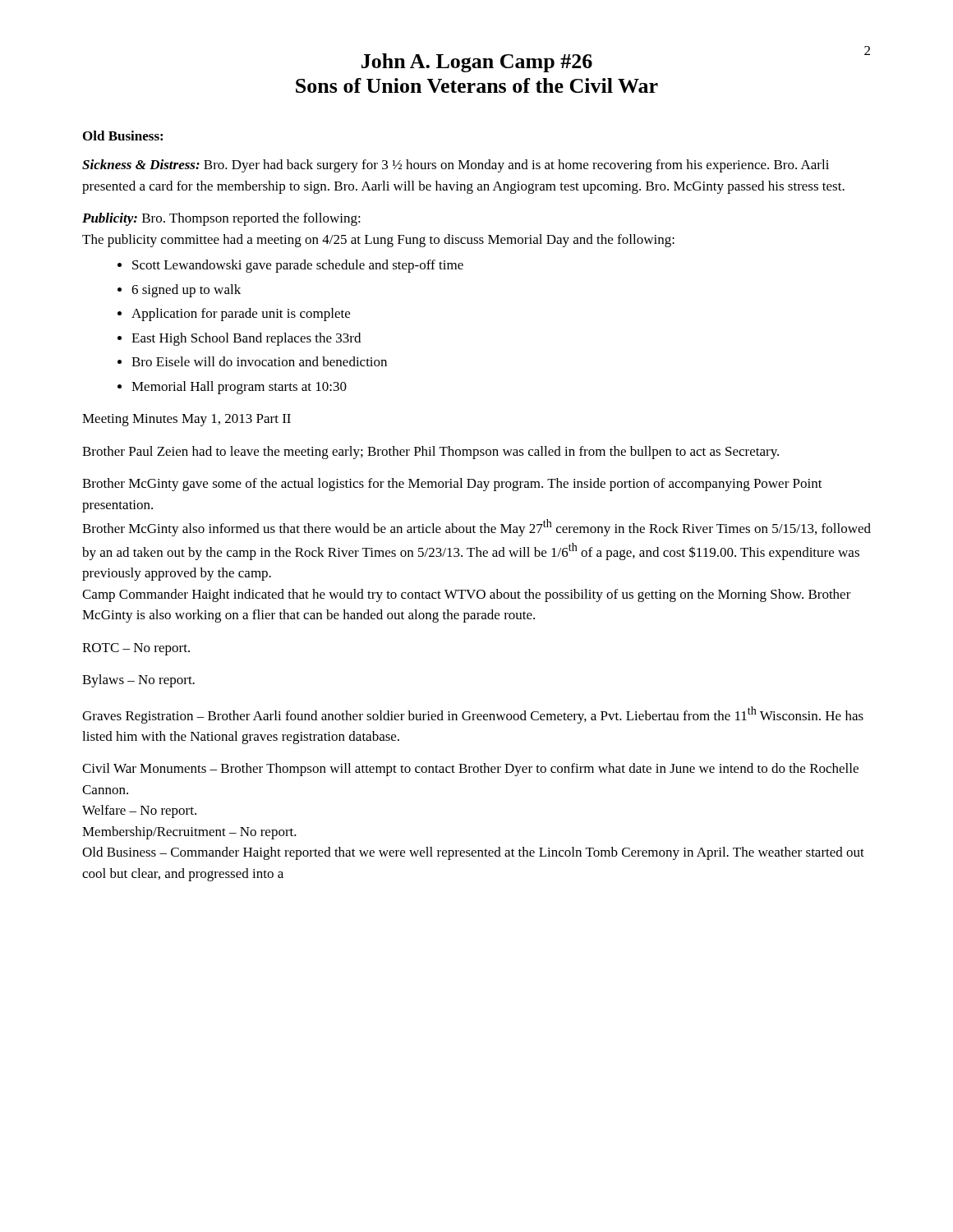
Task: Select the section header that reads "Old Business:"
Action: coord(123,136)
